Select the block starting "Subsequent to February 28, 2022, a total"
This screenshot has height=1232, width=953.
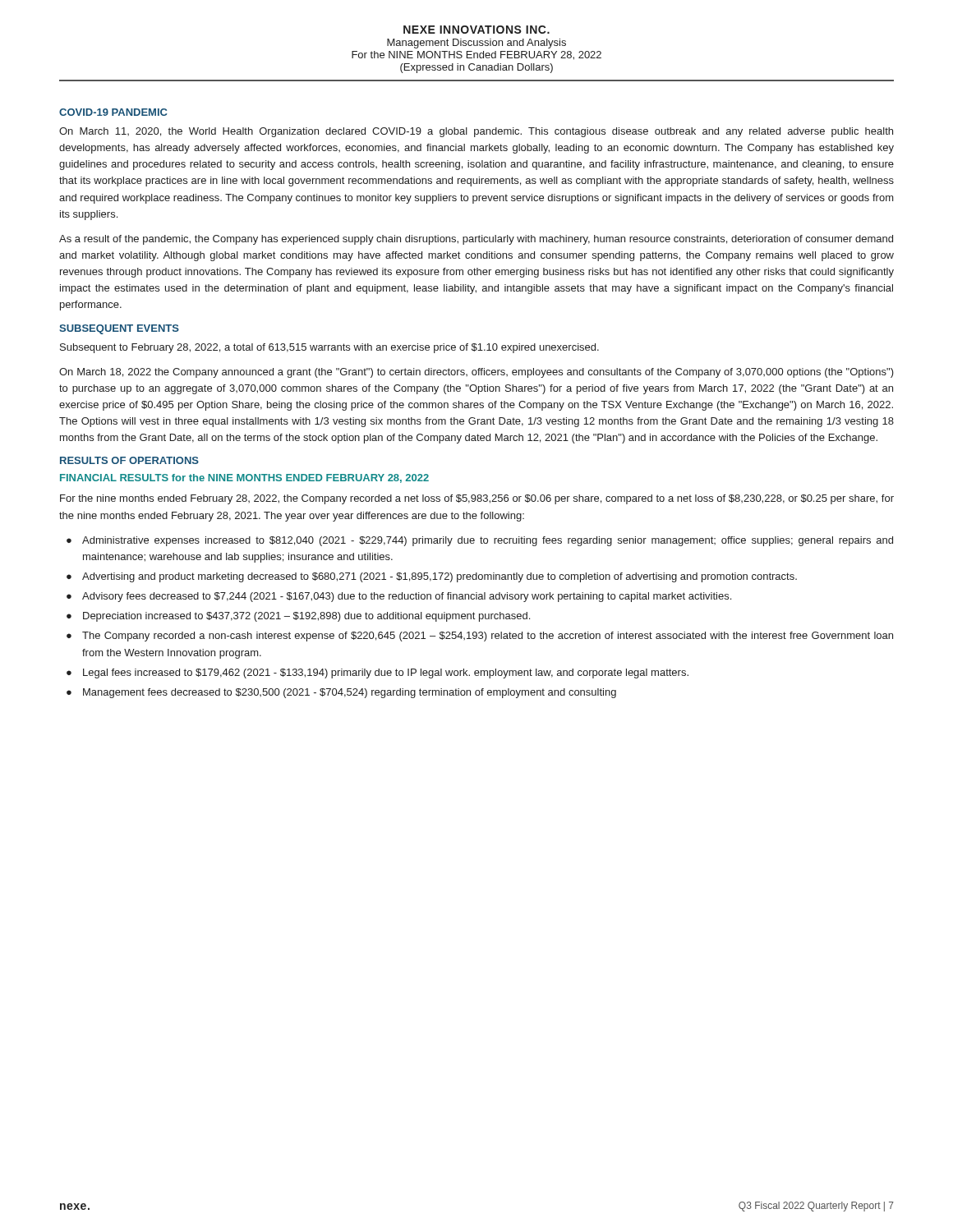point(329,347)
